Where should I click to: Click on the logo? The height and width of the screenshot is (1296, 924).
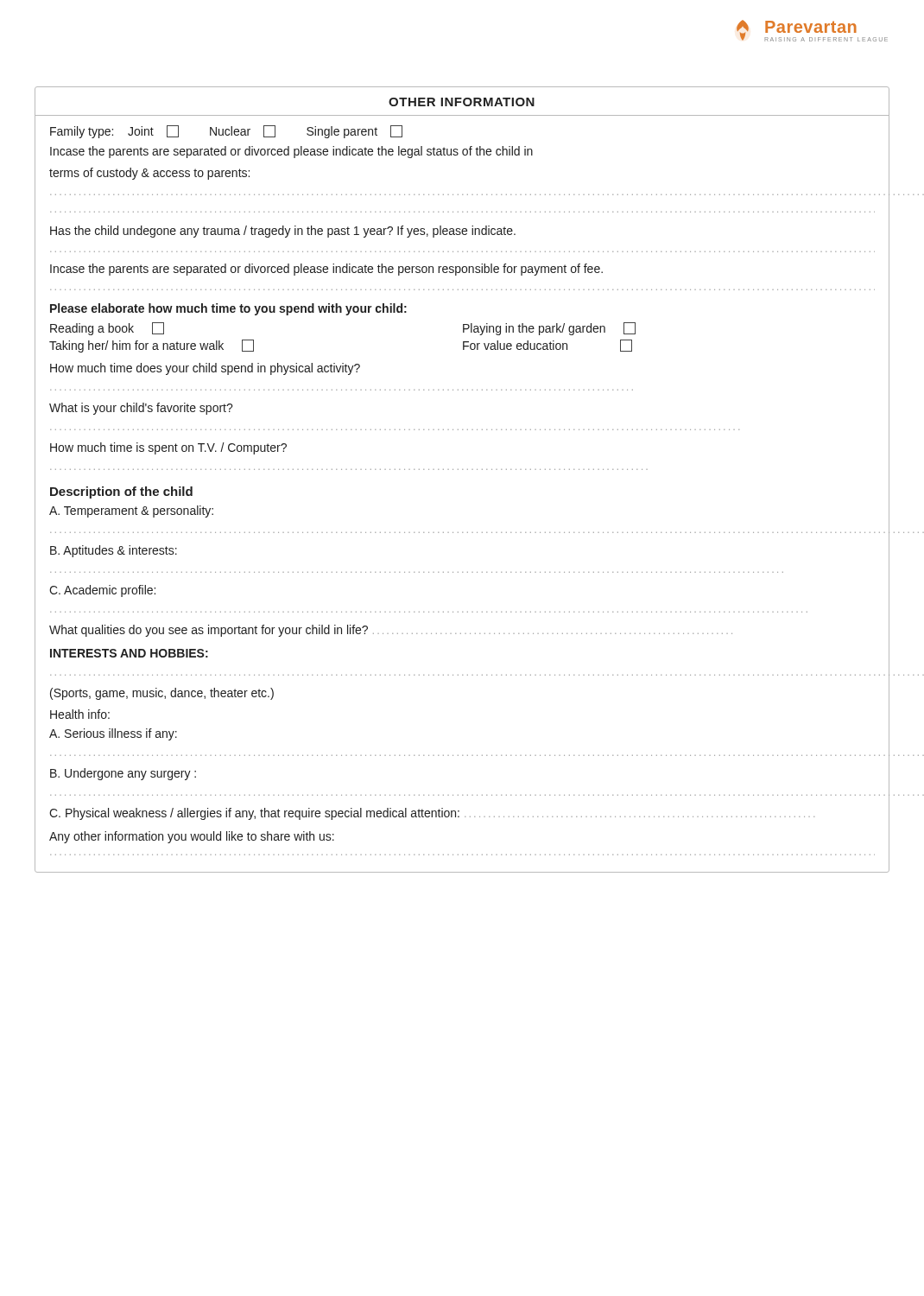809,30
